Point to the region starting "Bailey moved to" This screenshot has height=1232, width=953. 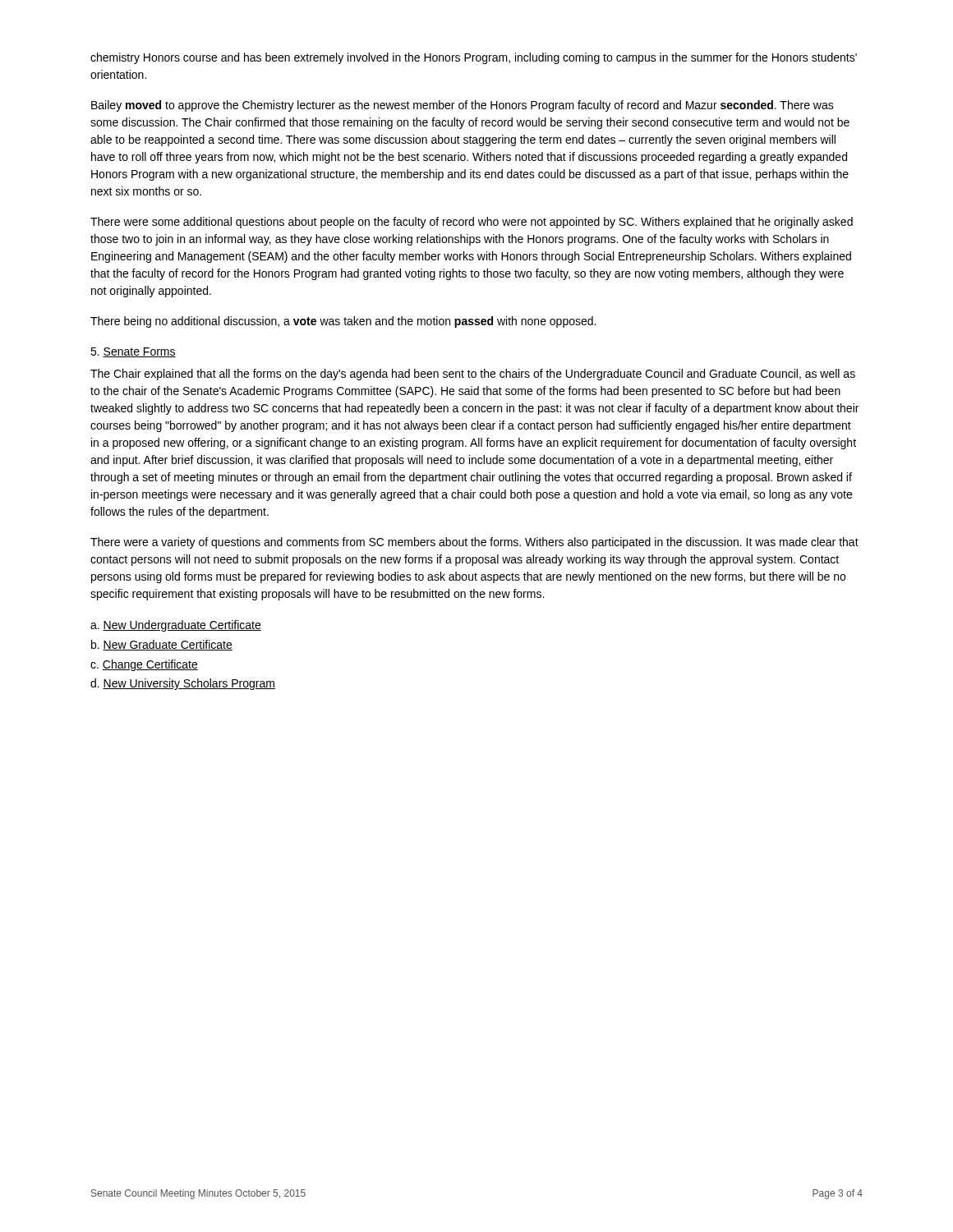click(470, 148)
